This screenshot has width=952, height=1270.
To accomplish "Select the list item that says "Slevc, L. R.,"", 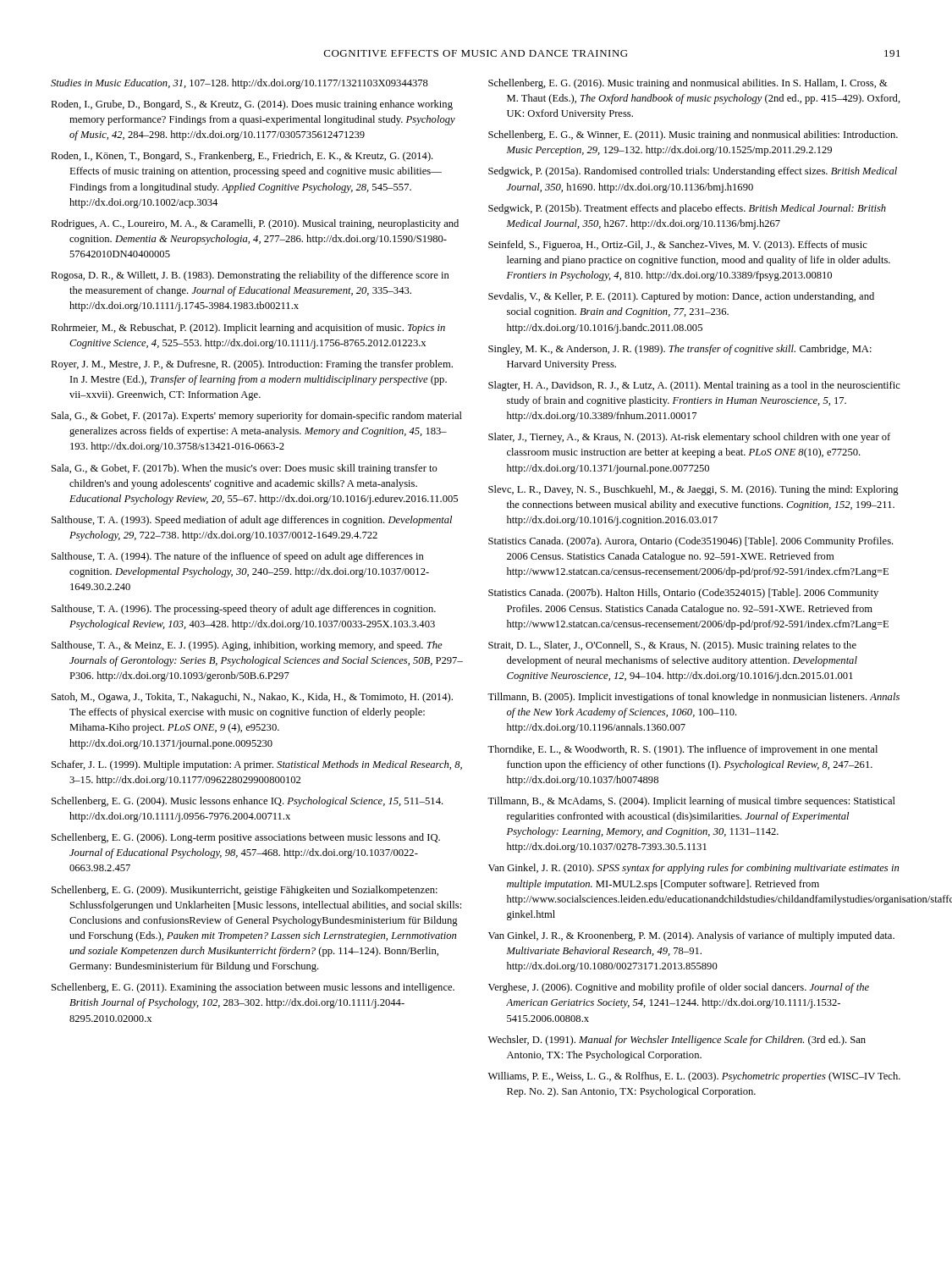I will coord(693,505).
